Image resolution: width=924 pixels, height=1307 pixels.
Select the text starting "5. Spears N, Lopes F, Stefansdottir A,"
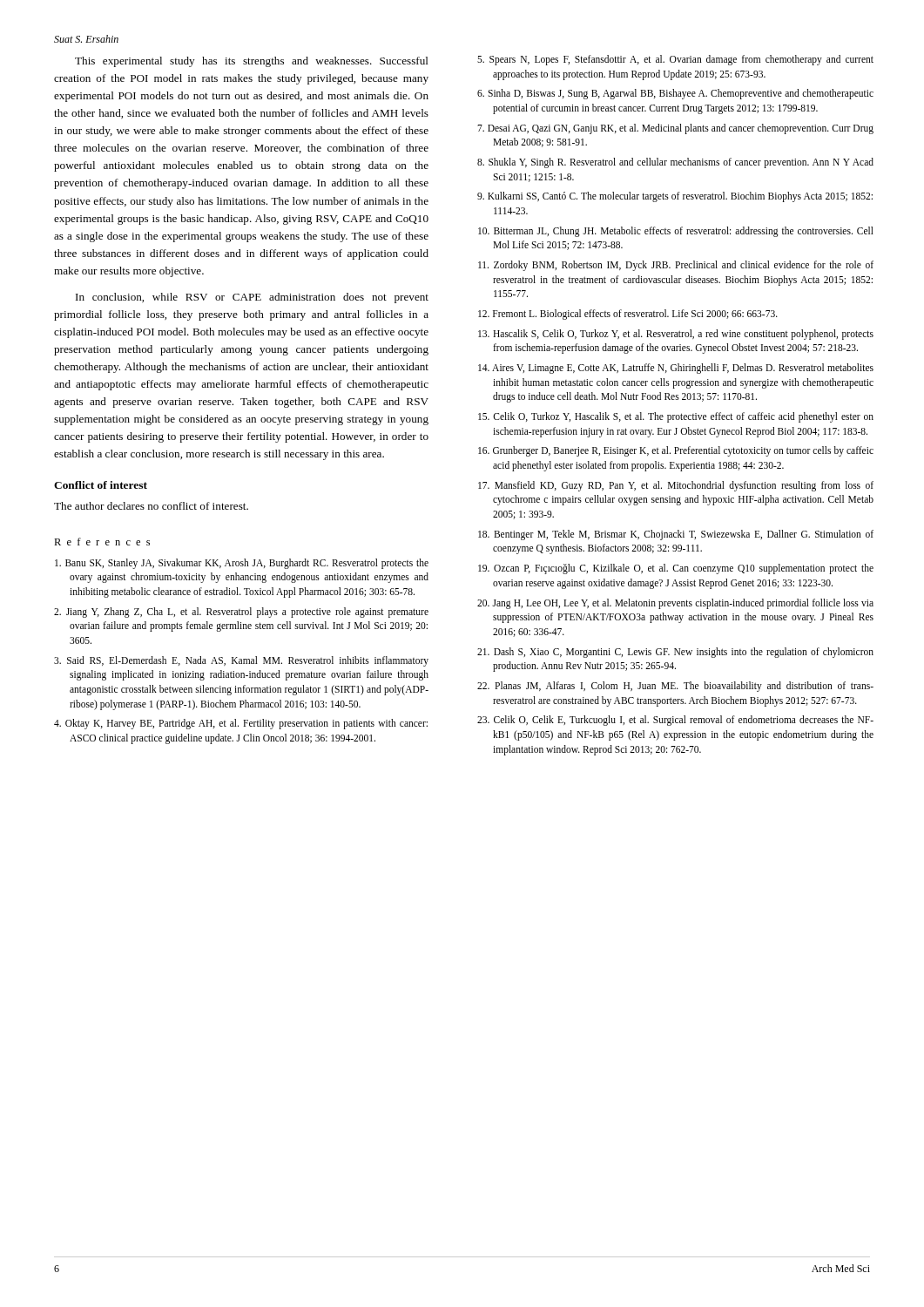[675, 66]
